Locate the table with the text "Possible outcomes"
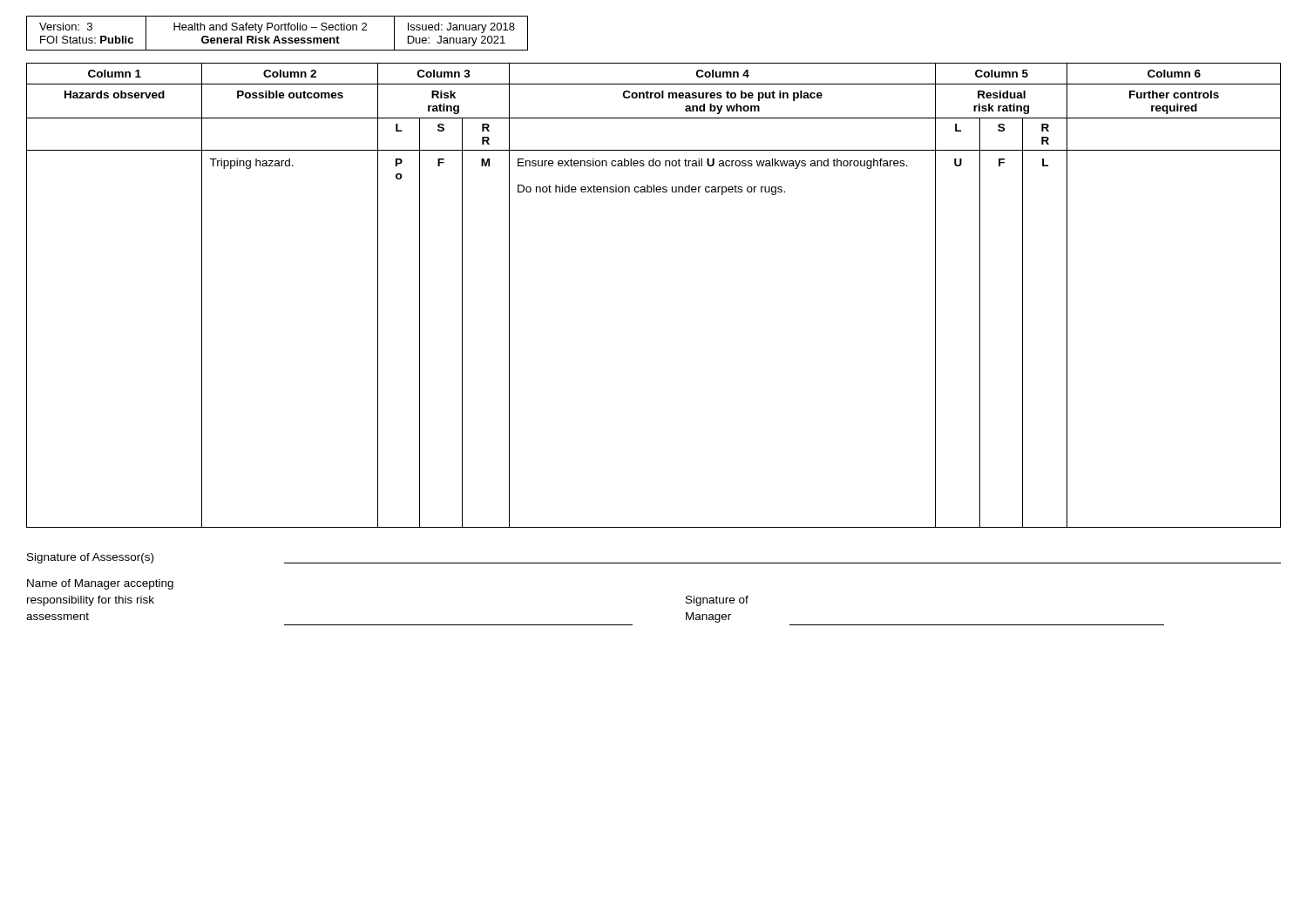The image size is (1307, 924). coord(654,295)
